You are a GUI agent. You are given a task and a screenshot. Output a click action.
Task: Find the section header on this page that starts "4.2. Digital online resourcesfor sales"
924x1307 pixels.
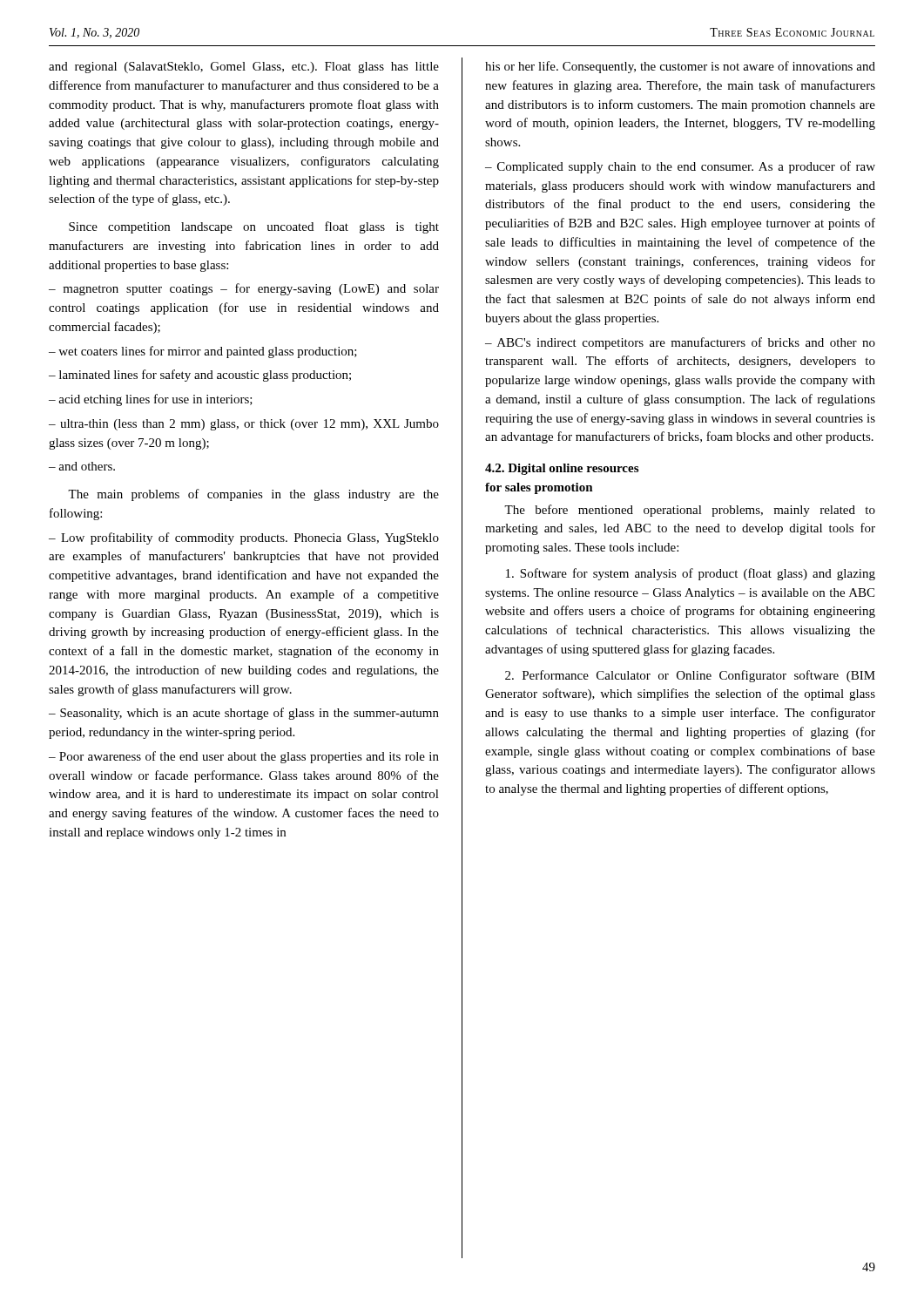[x=562, y=477]
